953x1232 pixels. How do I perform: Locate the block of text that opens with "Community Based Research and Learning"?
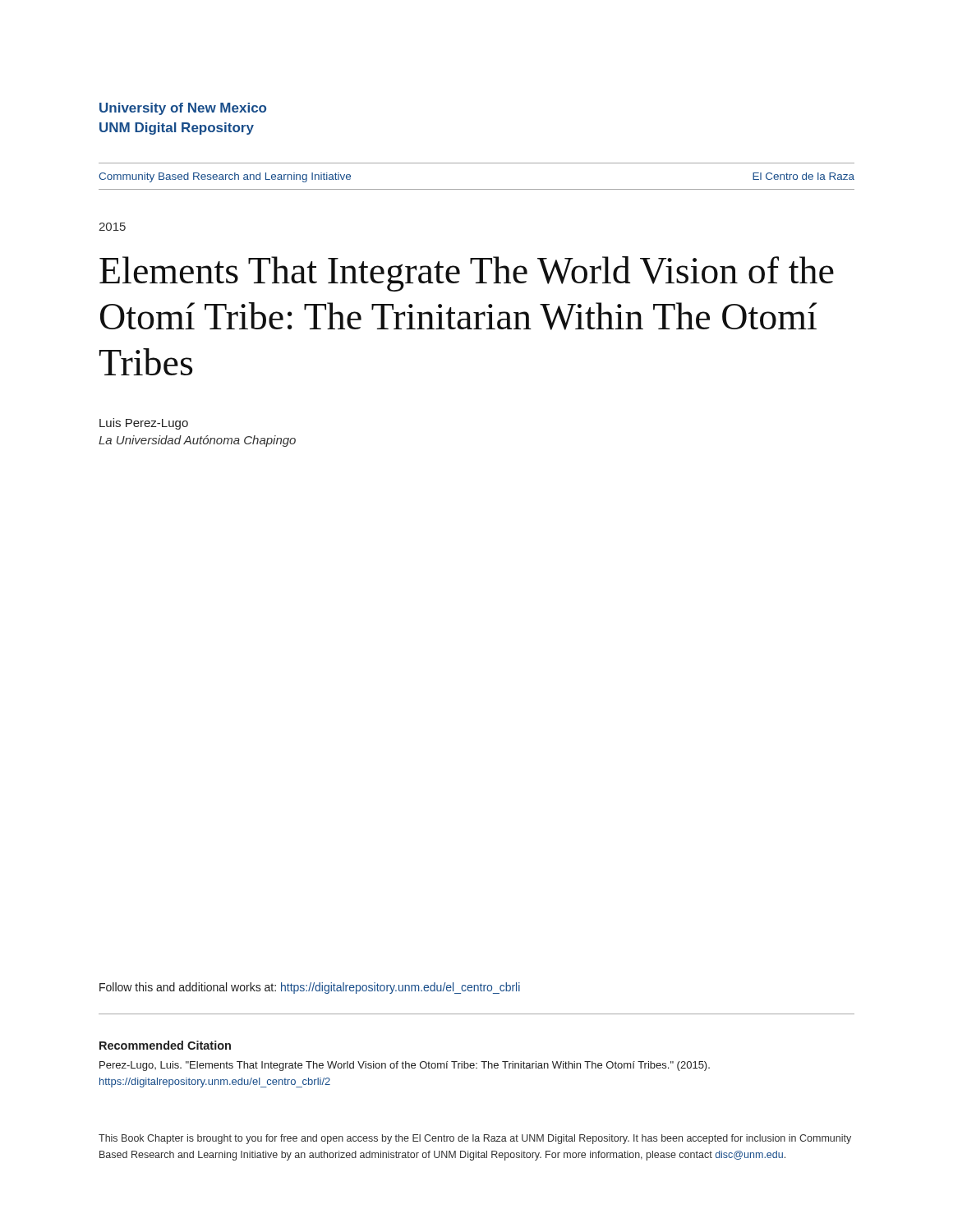(x=221, y=177)
